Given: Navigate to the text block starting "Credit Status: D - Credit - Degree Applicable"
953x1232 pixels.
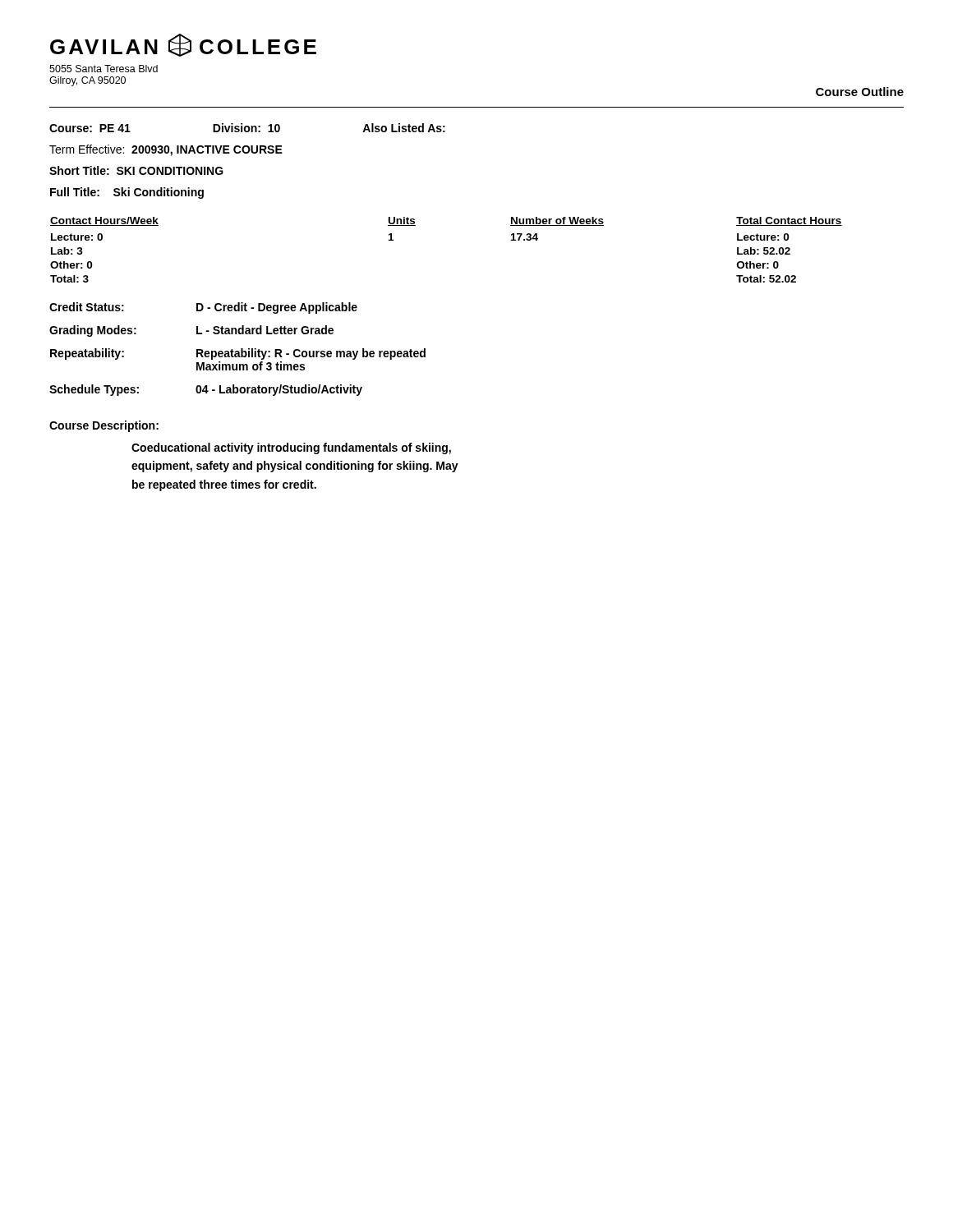Looking at the screenshot, I should coord(203,307).
